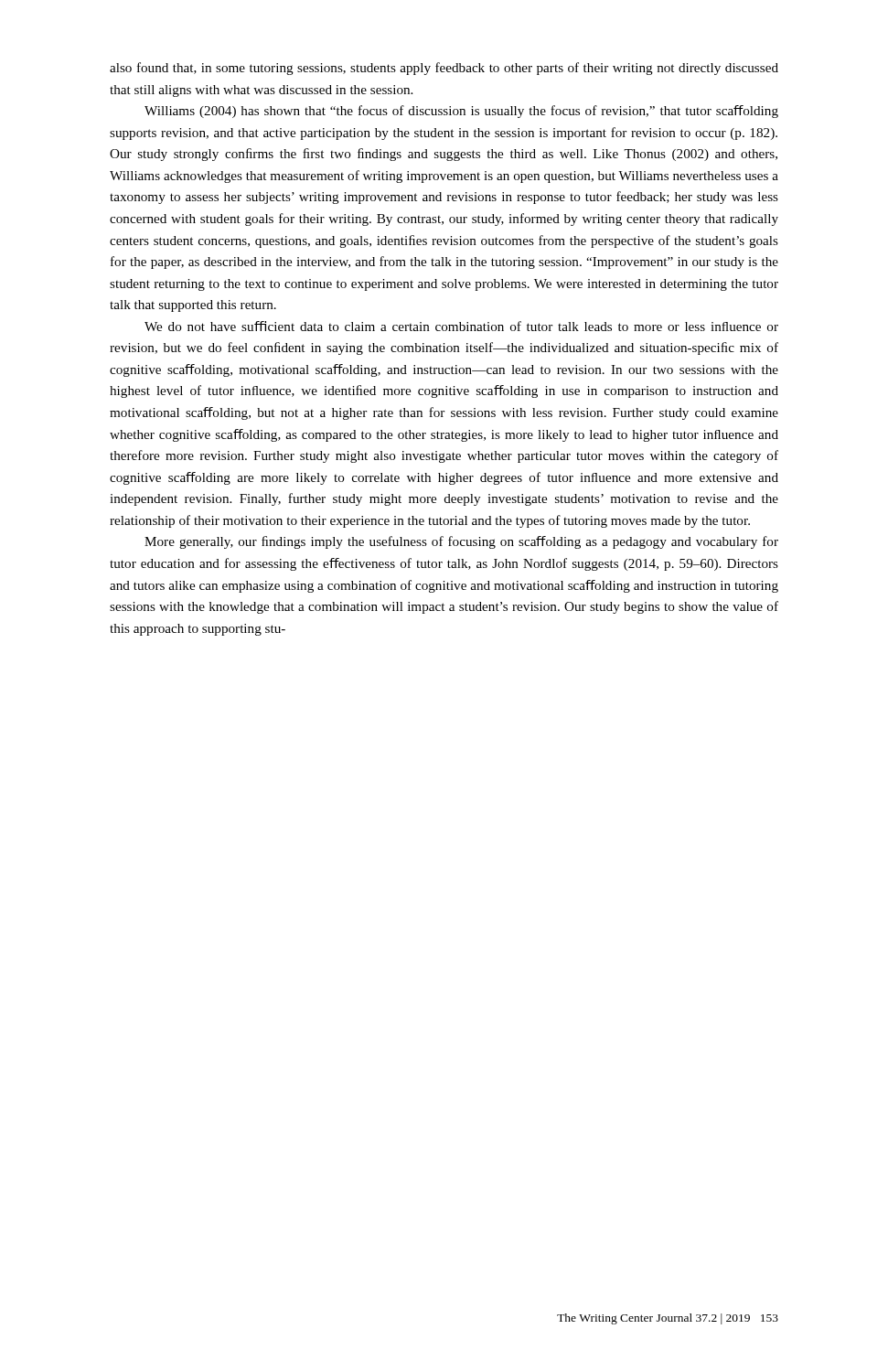The image size is (888, 1372).
Task: Point to the region starting "also found that, in some"
Action: coord(444,348)
